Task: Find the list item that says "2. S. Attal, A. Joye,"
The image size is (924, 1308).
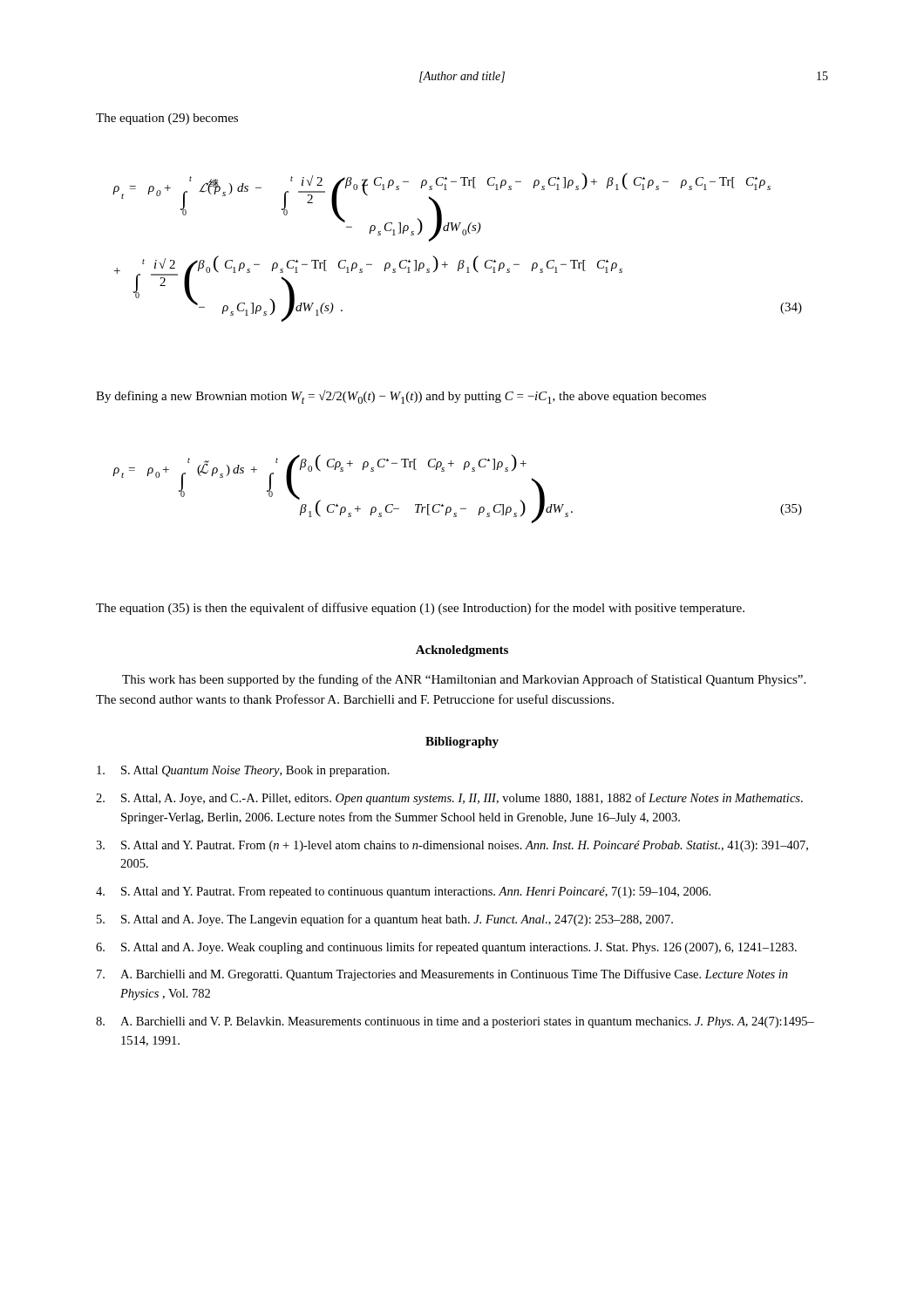Action: point(462,808)
